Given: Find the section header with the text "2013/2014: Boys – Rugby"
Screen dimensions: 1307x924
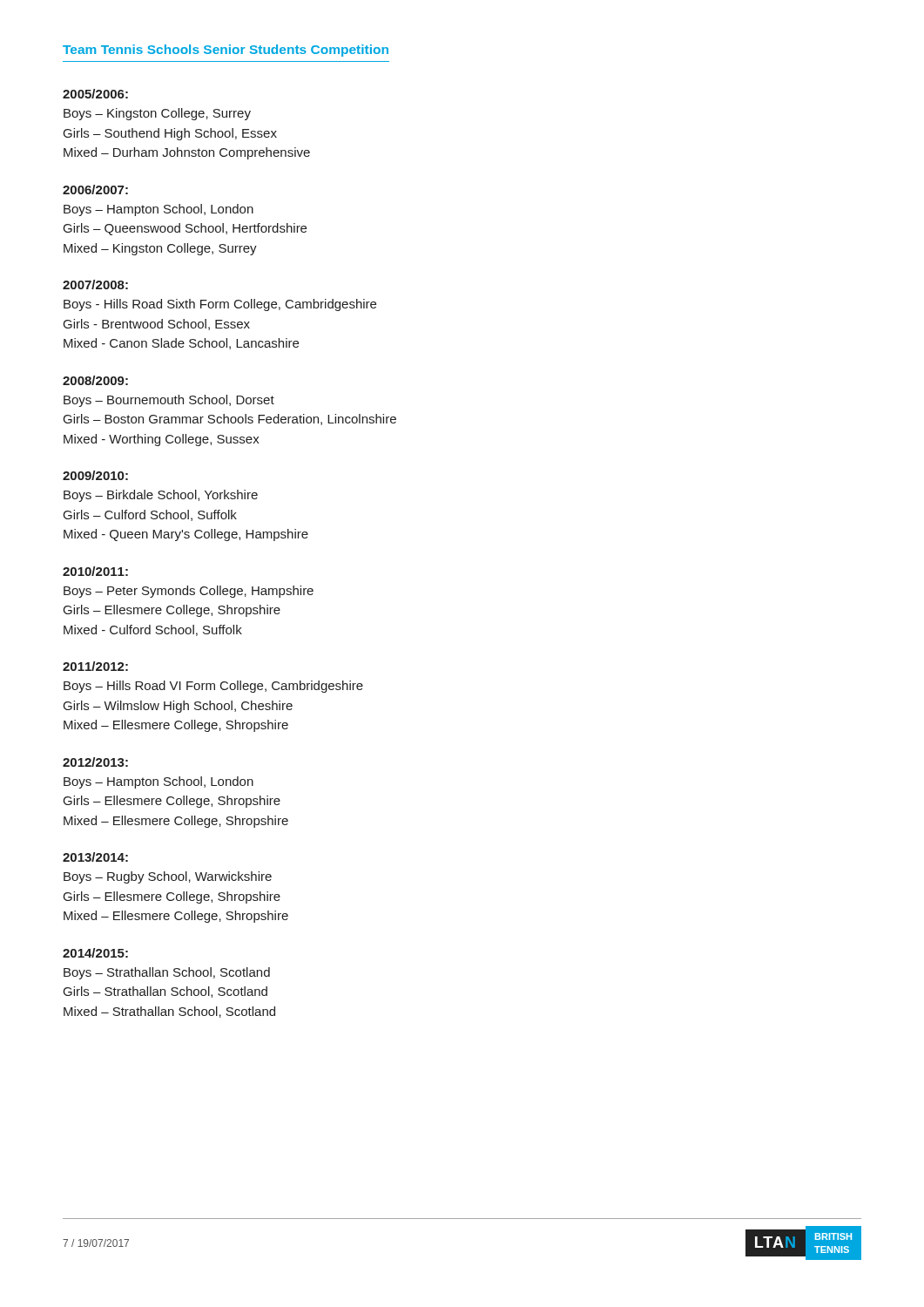Looking at the screenshot, I should click(x=95, y=857).
